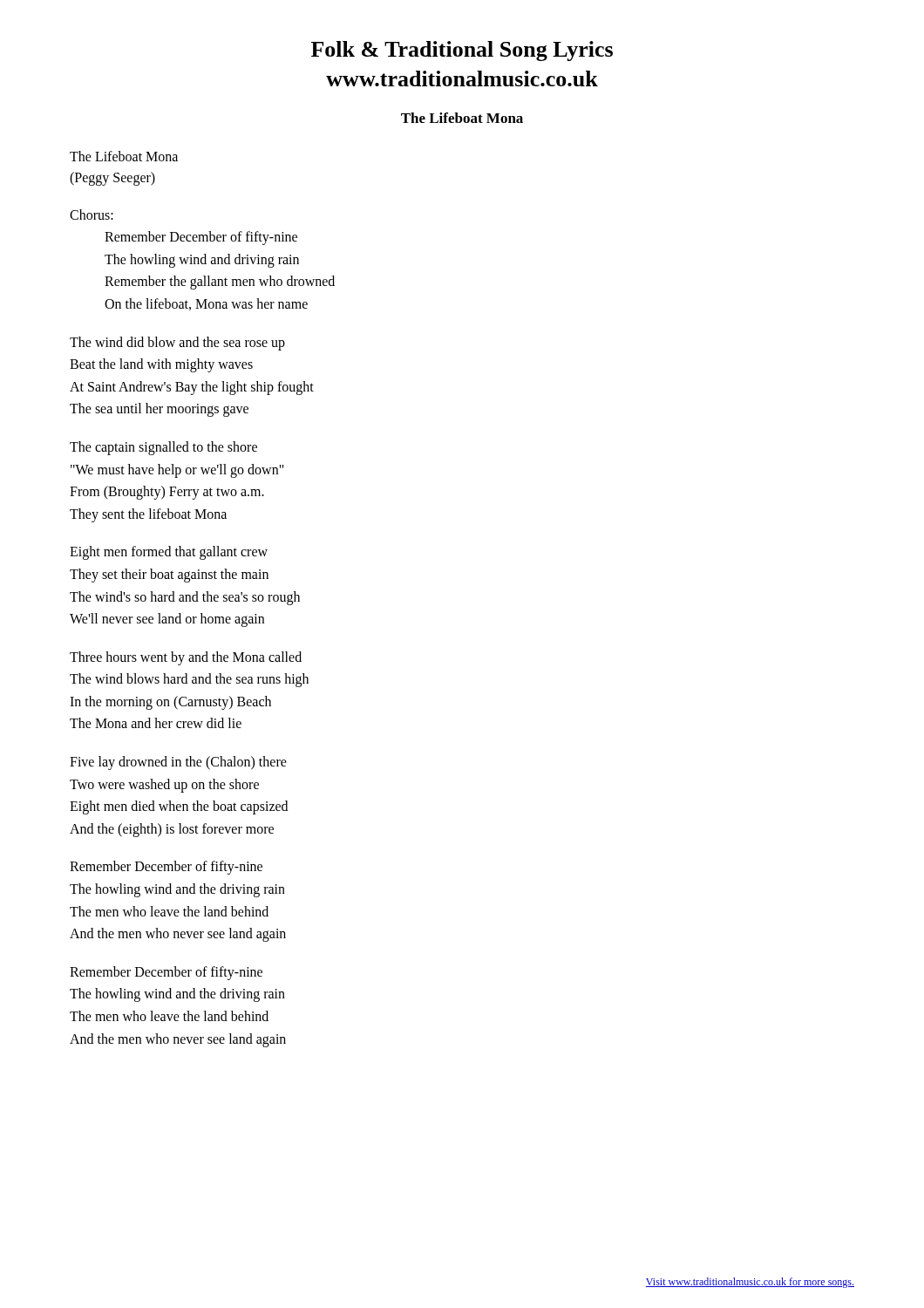The image size is (924, 1308).
Task: Click on the text that reads "The Lifeboat Mona (Peggy Seeger)"
Action: (124, 167)
